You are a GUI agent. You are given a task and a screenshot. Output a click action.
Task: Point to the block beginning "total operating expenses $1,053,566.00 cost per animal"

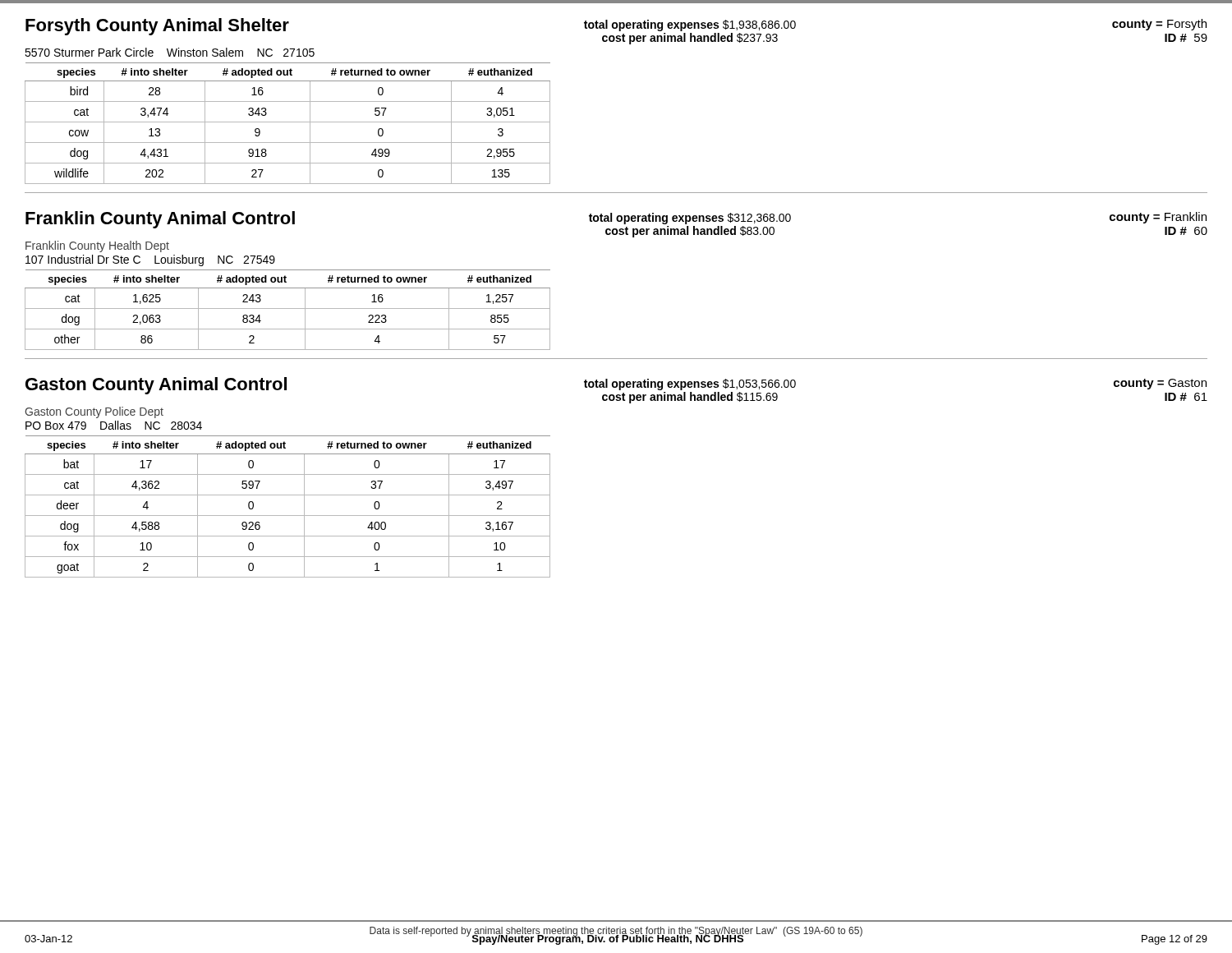pyautogui.click(x=690, y=390)
